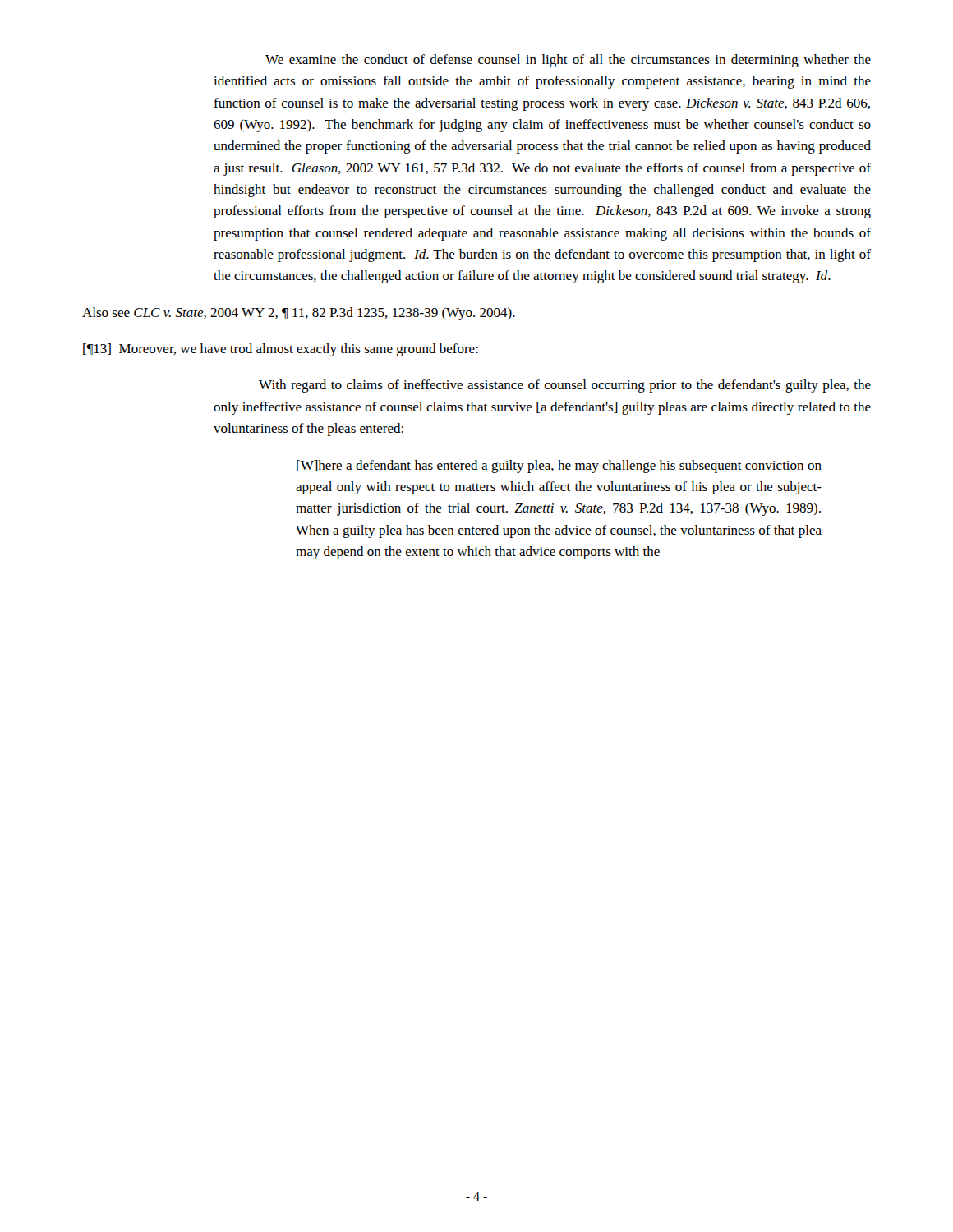Locate the text block that reads "With regard to claims of ineffective assistance of"

tap(542, 407)
